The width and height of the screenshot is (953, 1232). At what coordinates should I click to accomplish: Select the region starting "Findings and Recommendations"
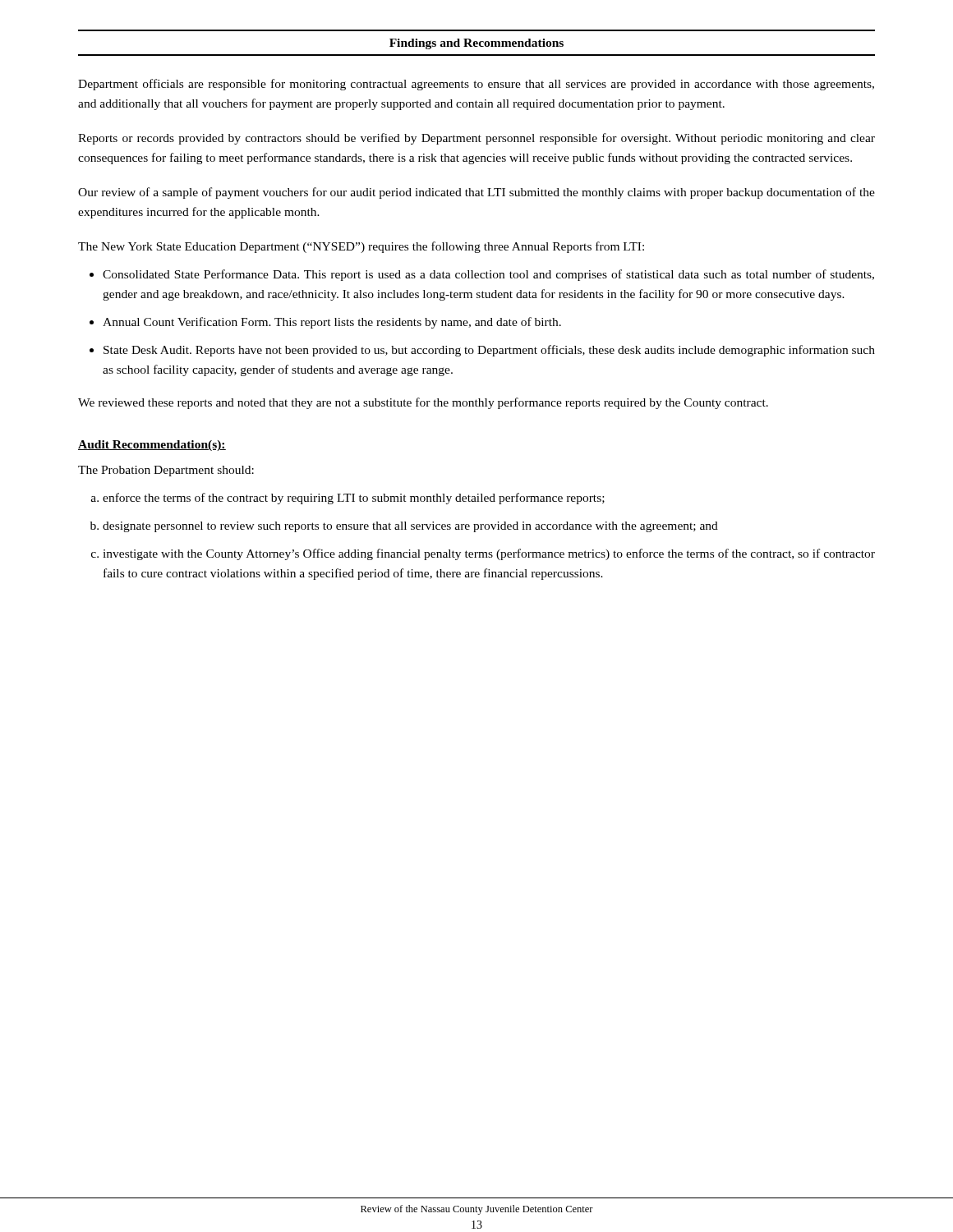pyautogui.click(x=476, y=42)
